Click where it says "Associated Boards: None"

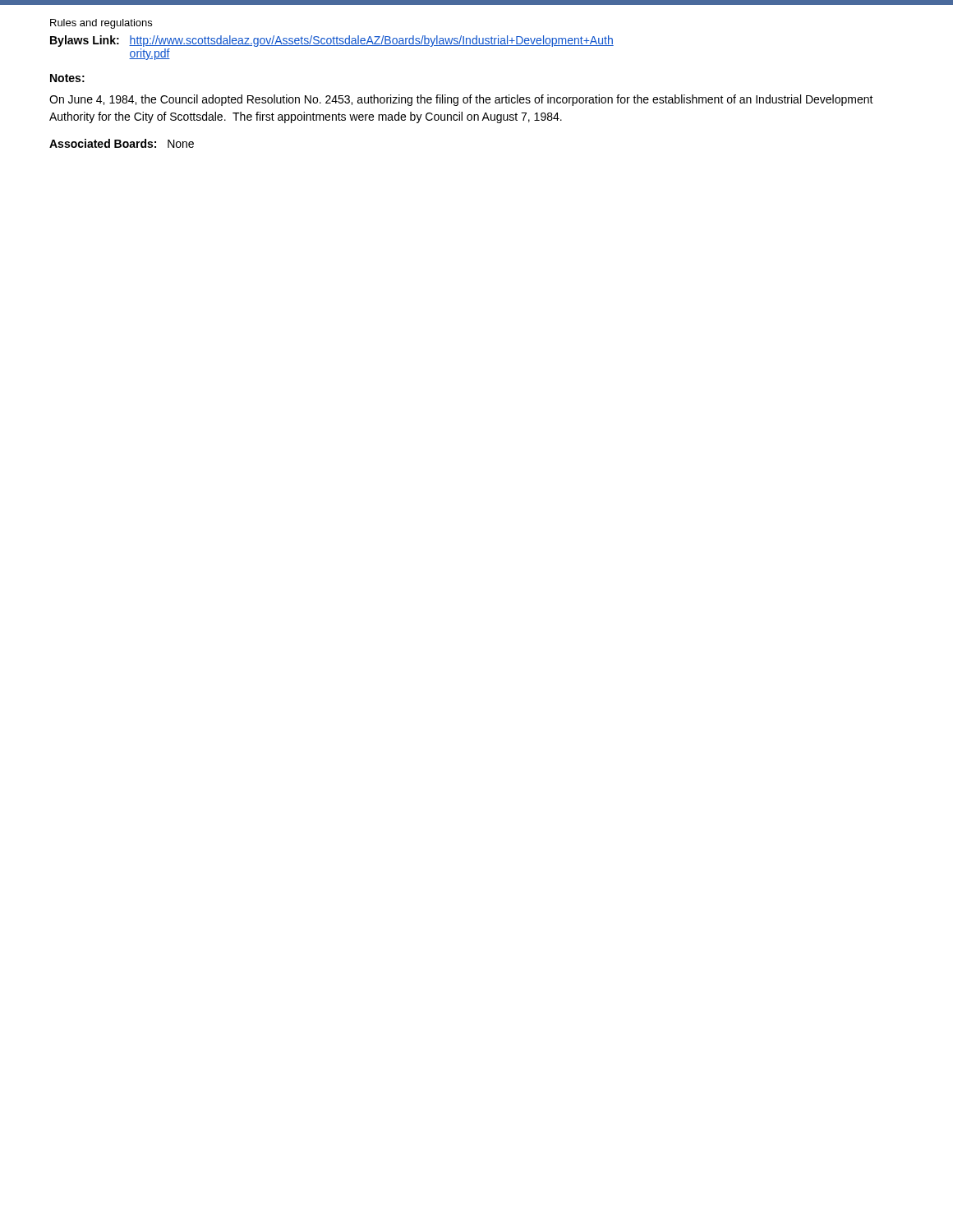122,144
